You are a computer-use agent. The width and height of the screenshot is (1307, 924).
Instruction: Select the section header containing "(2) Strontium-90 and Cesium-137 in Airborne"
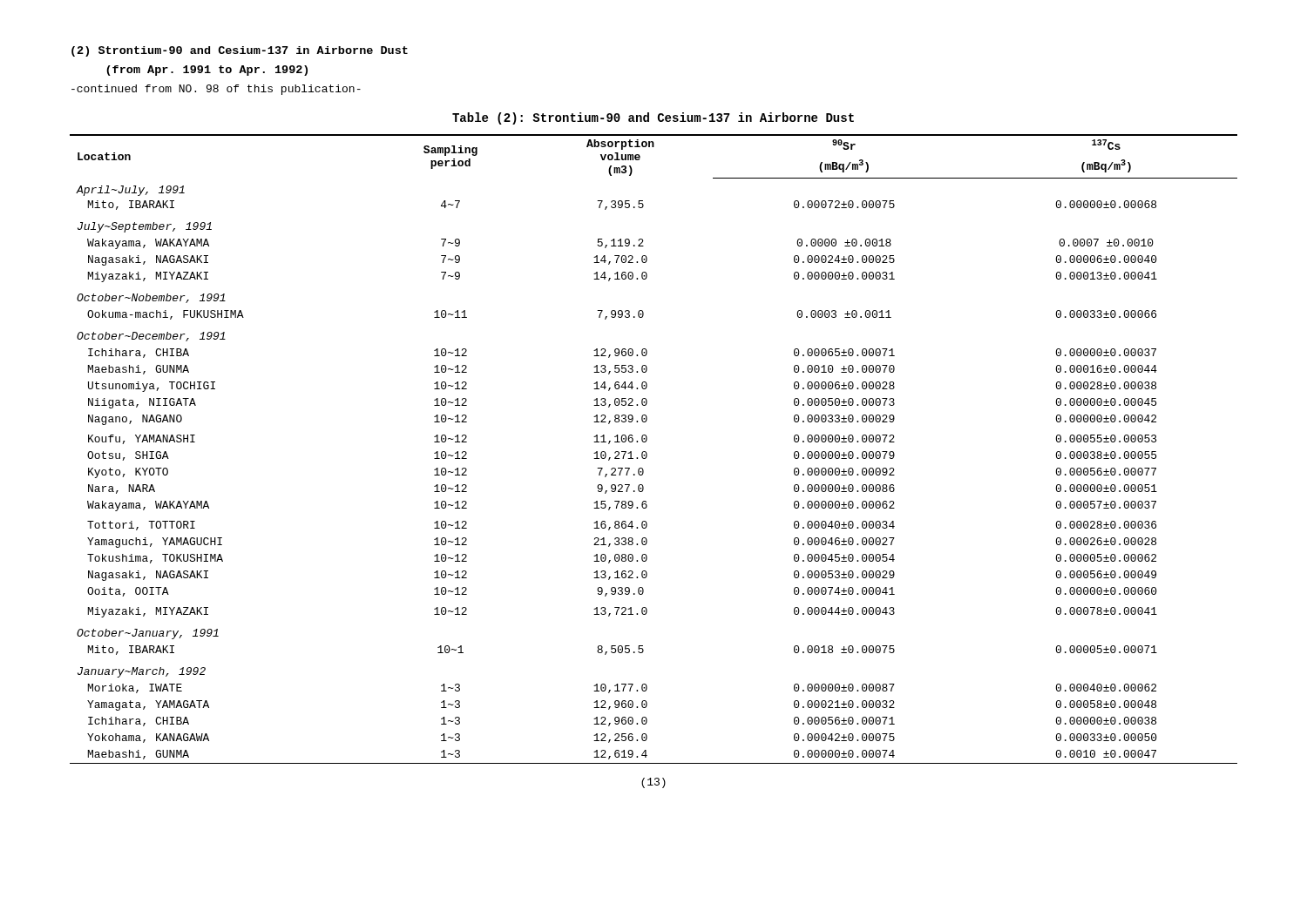click(x=239, y=60)
